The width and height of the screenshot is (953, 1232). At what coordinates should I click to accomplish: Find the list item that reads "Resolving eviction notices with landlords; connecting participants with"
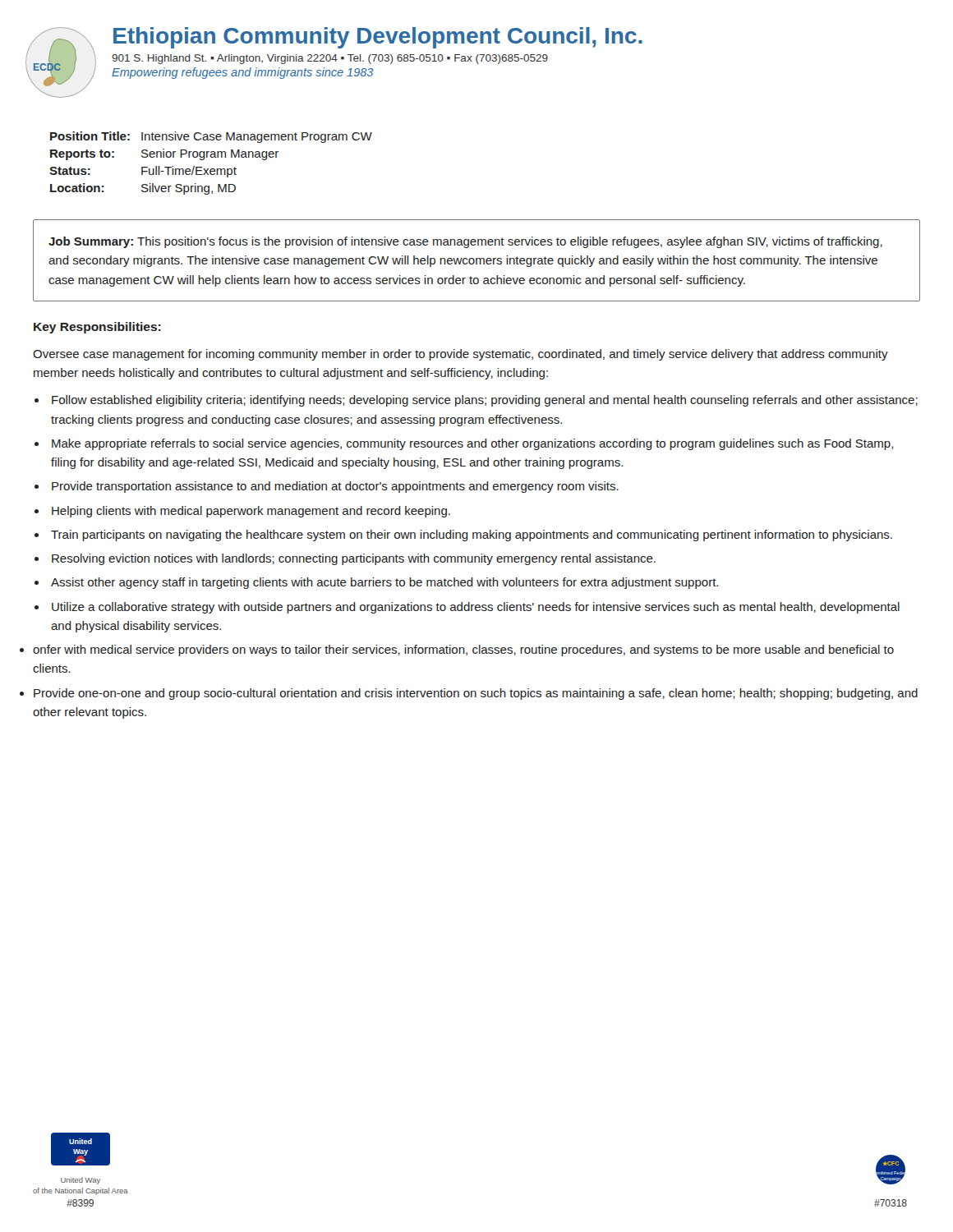(354, 558)
